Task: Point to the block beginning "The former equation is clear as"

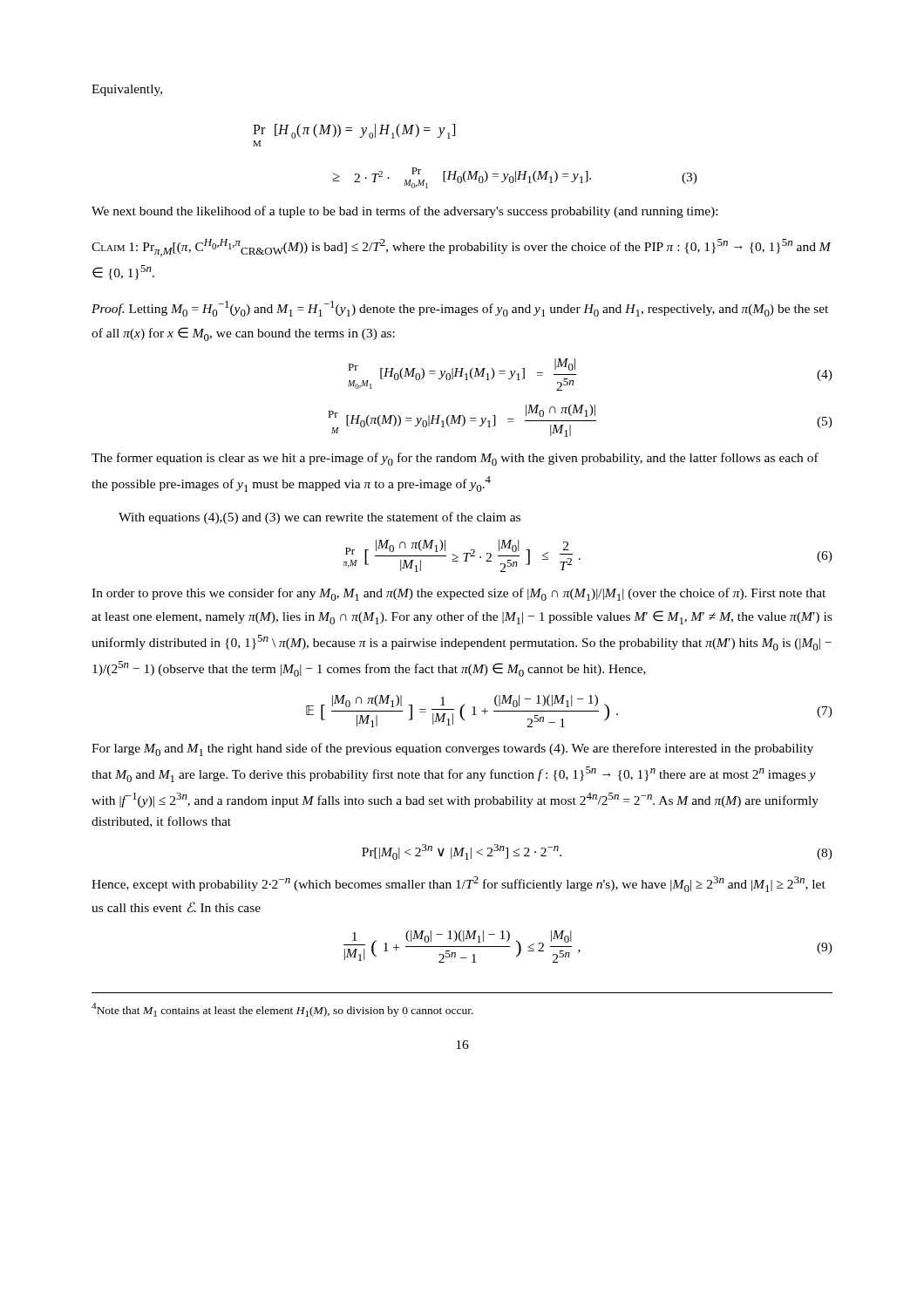Action: [455, 473]
